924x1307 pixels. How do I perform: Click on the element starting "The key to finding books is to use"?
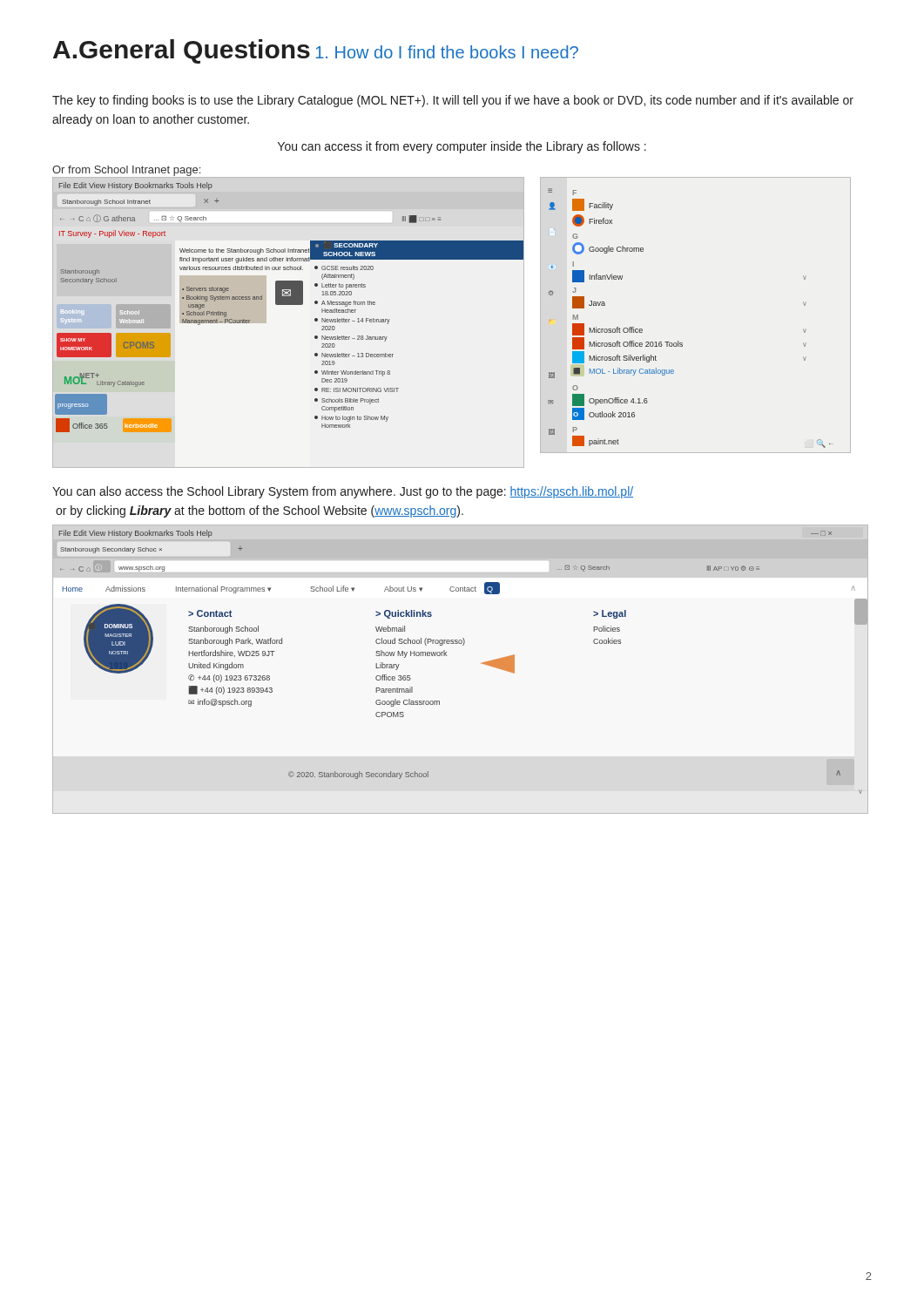point(462,110)
